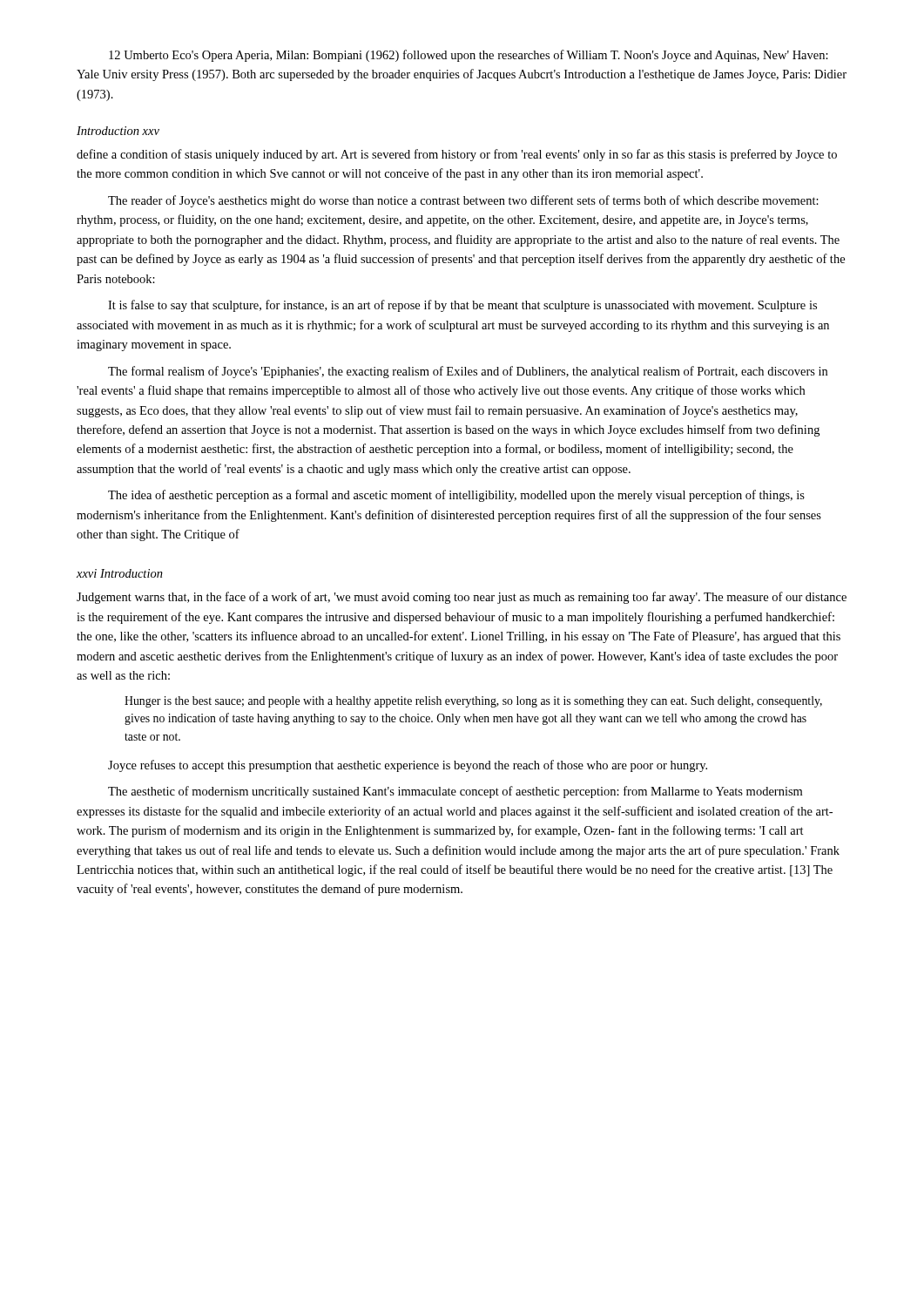Locate the text block starting "xxvi Introduction"
The height and width of the screenshot is (1307, 924).
coord(120,573)
